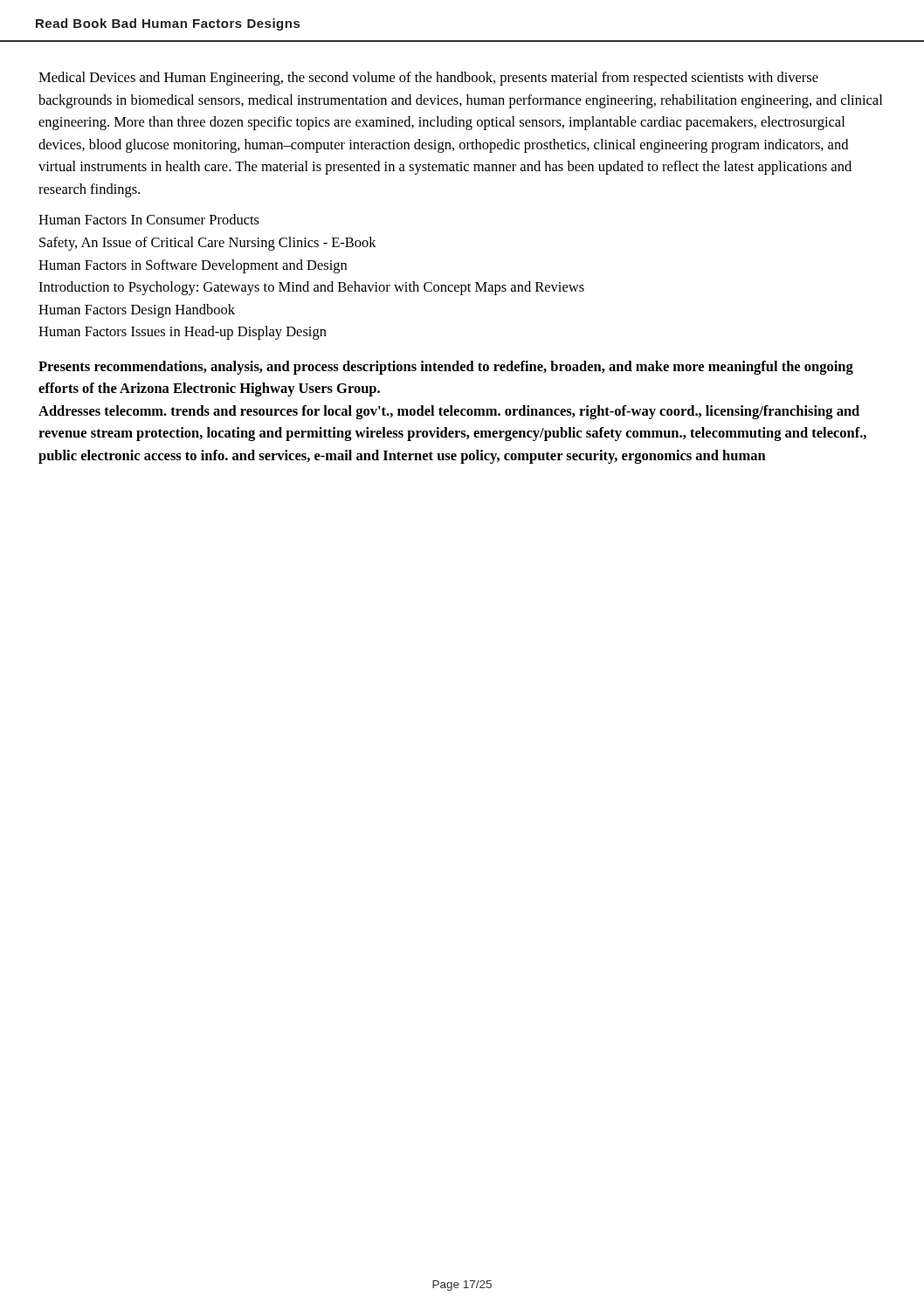This screenshot has height=1310, width=924.
Task: Select the region starting "Human Factors in Software Development and Design"
Action: point(193,265)
